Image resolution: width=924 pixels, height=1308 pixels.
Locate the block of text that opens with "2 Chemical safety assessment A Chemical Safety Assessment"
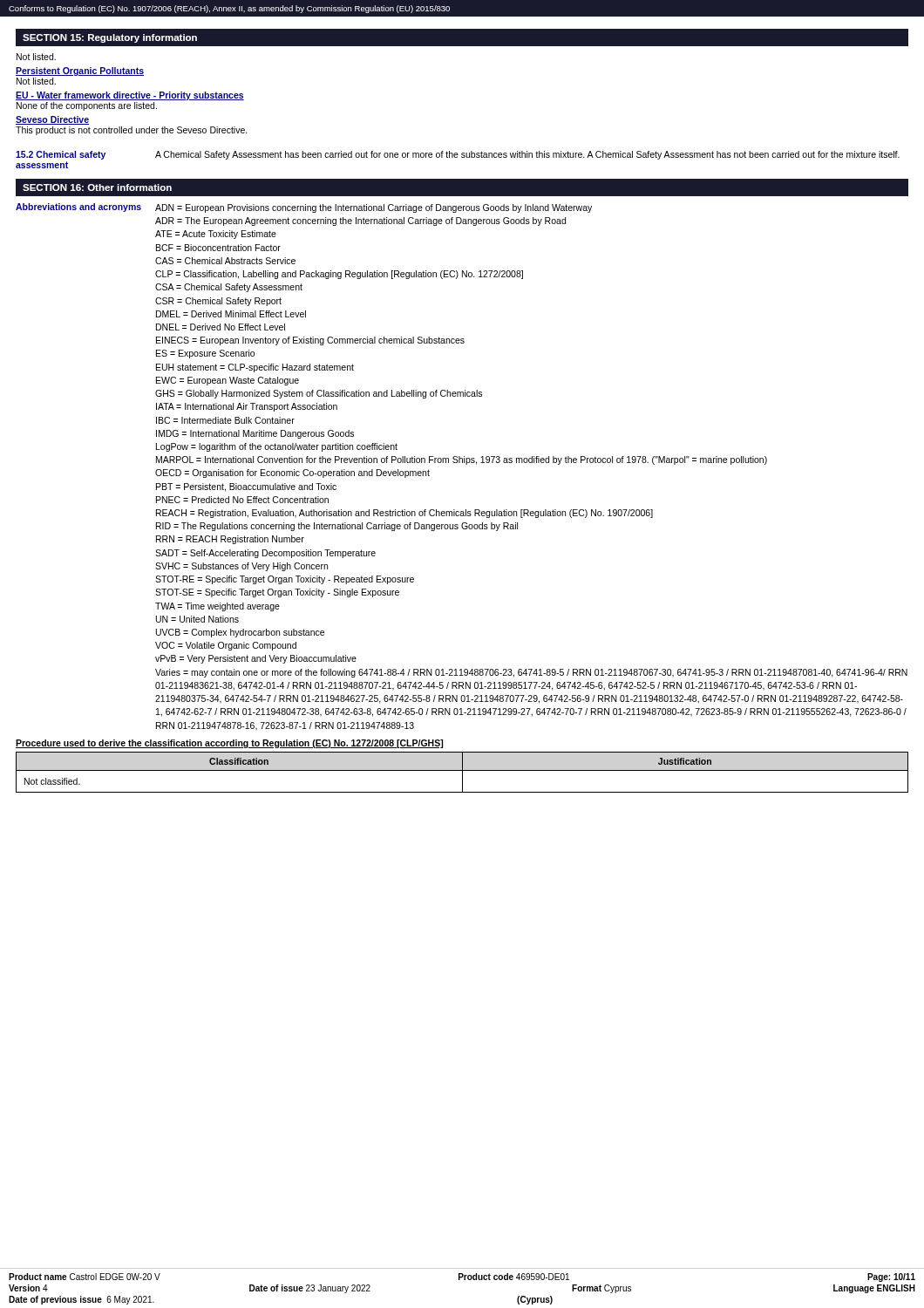462,160
